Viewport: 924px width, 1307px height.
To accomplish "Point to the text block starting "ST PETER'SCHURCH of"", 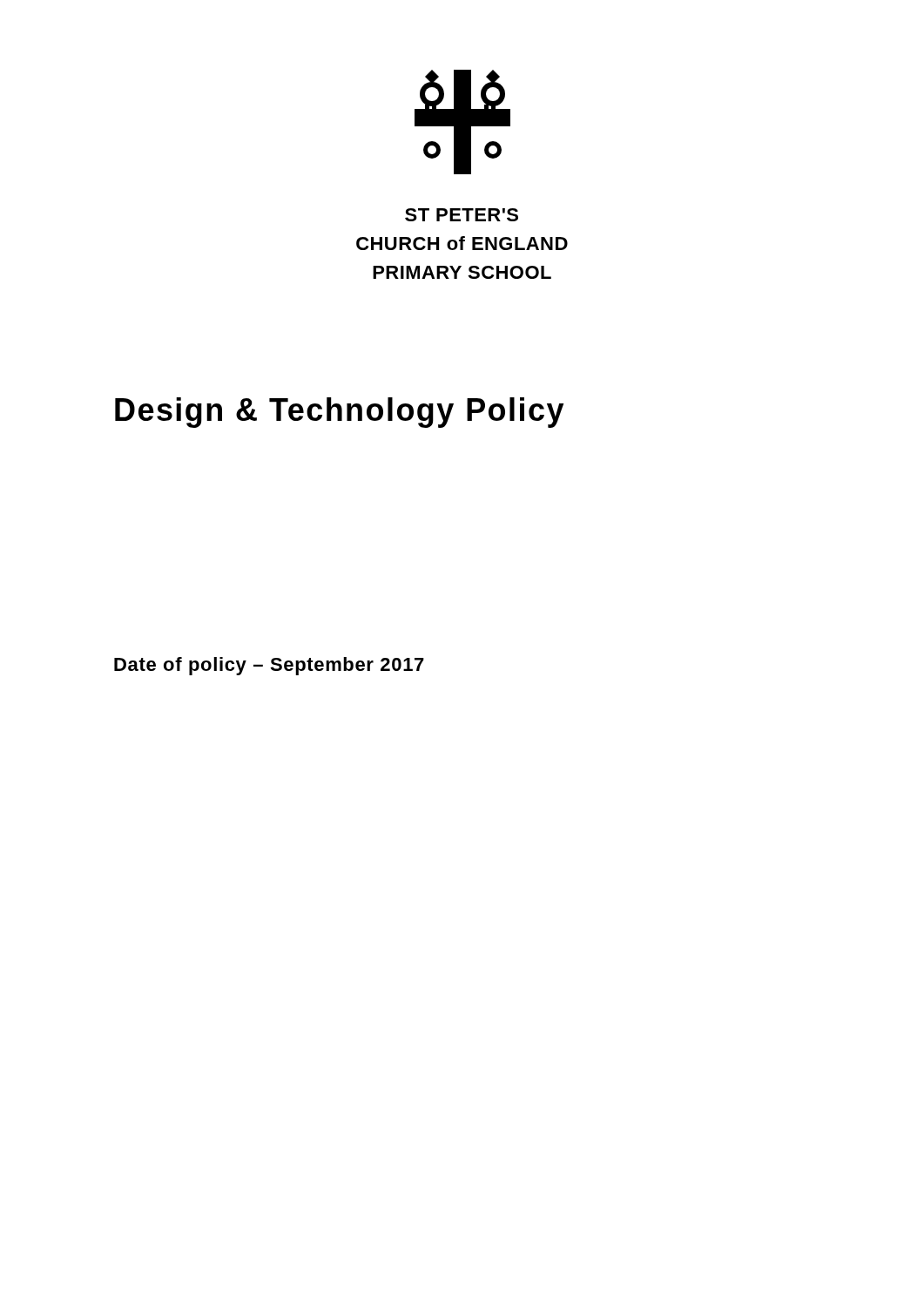I will [x=462, y=244].
